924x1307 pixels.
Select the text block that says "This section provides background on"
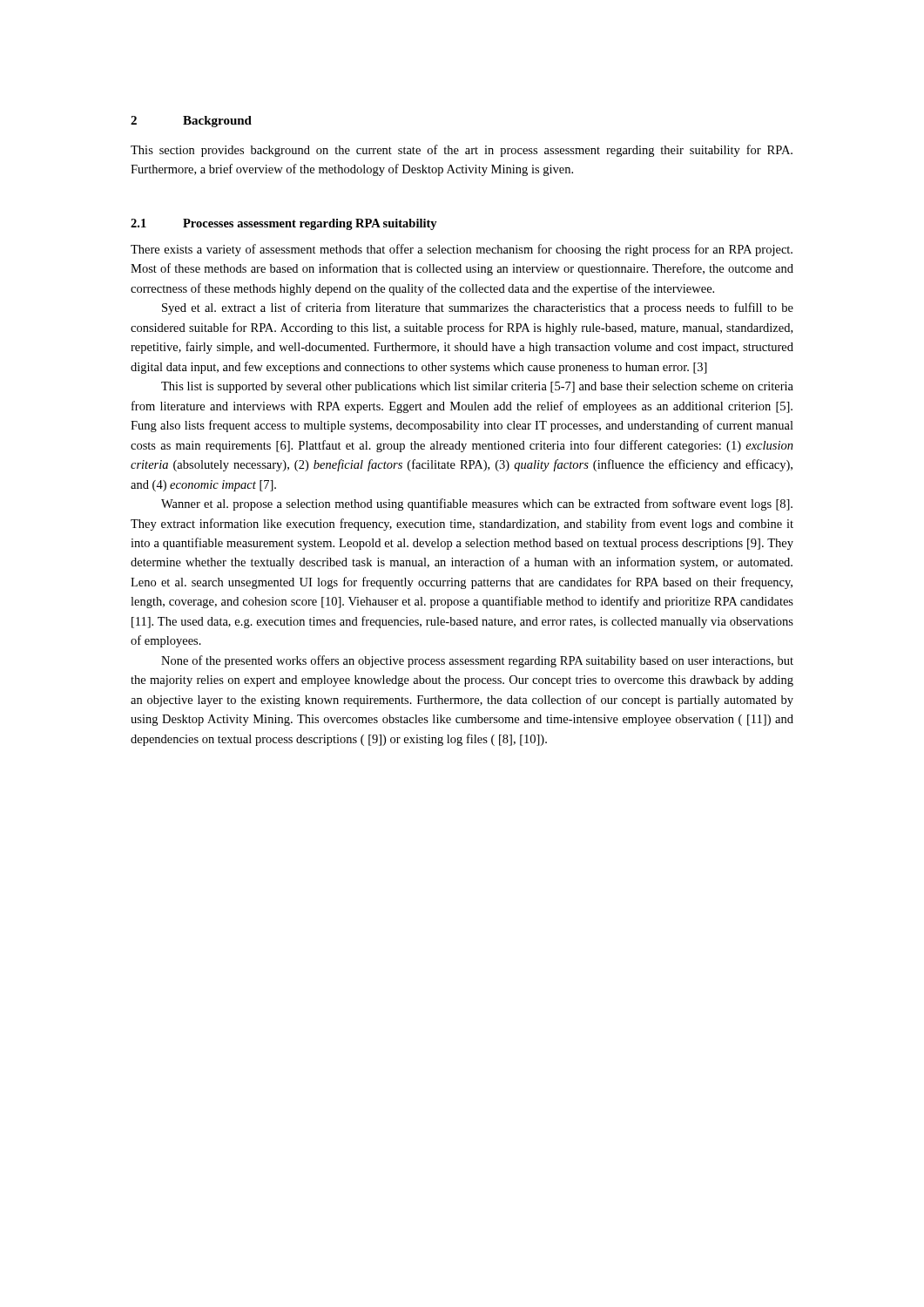point(462,160)
